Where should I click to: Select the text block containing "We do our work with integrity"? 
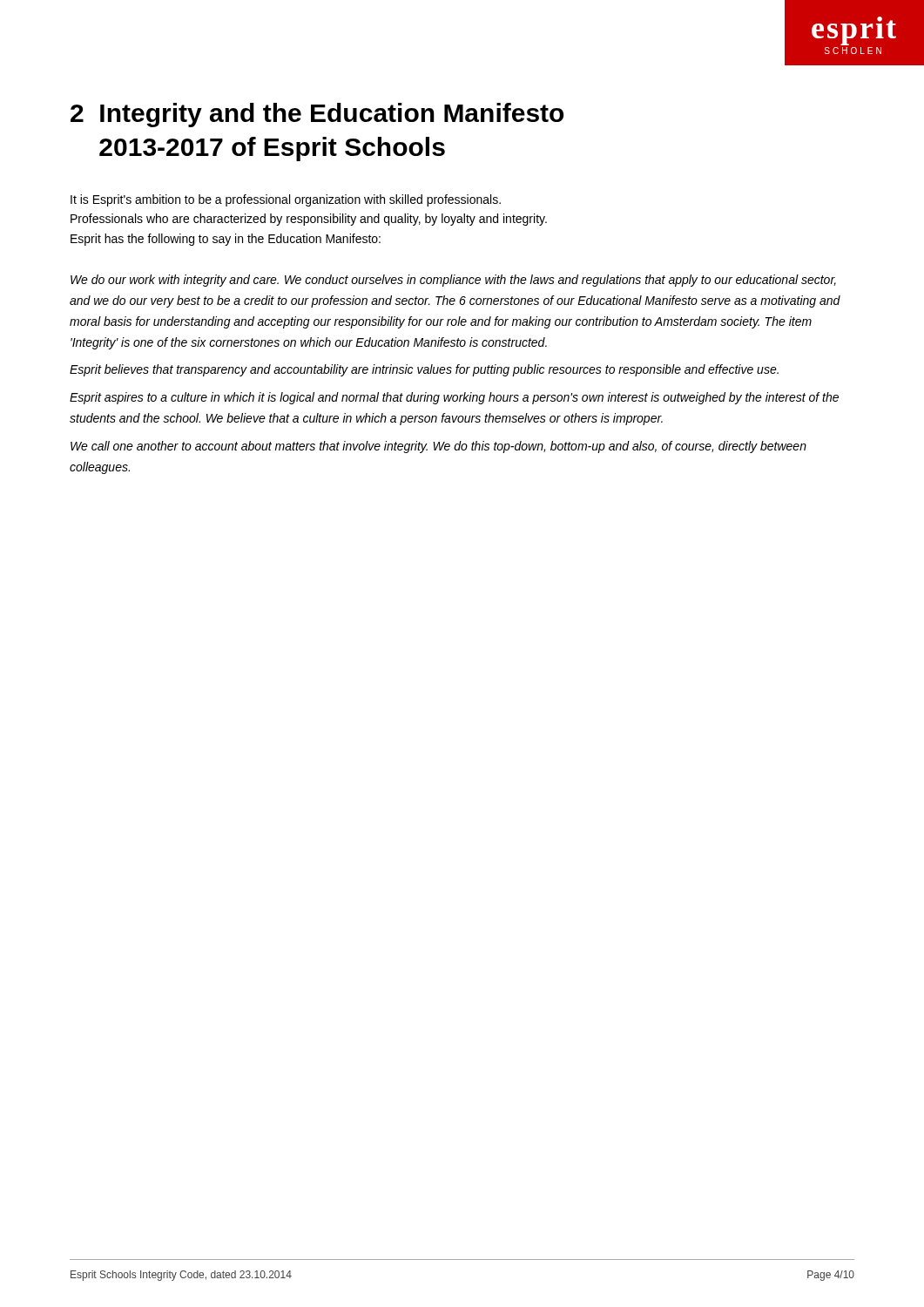point(462,374)
